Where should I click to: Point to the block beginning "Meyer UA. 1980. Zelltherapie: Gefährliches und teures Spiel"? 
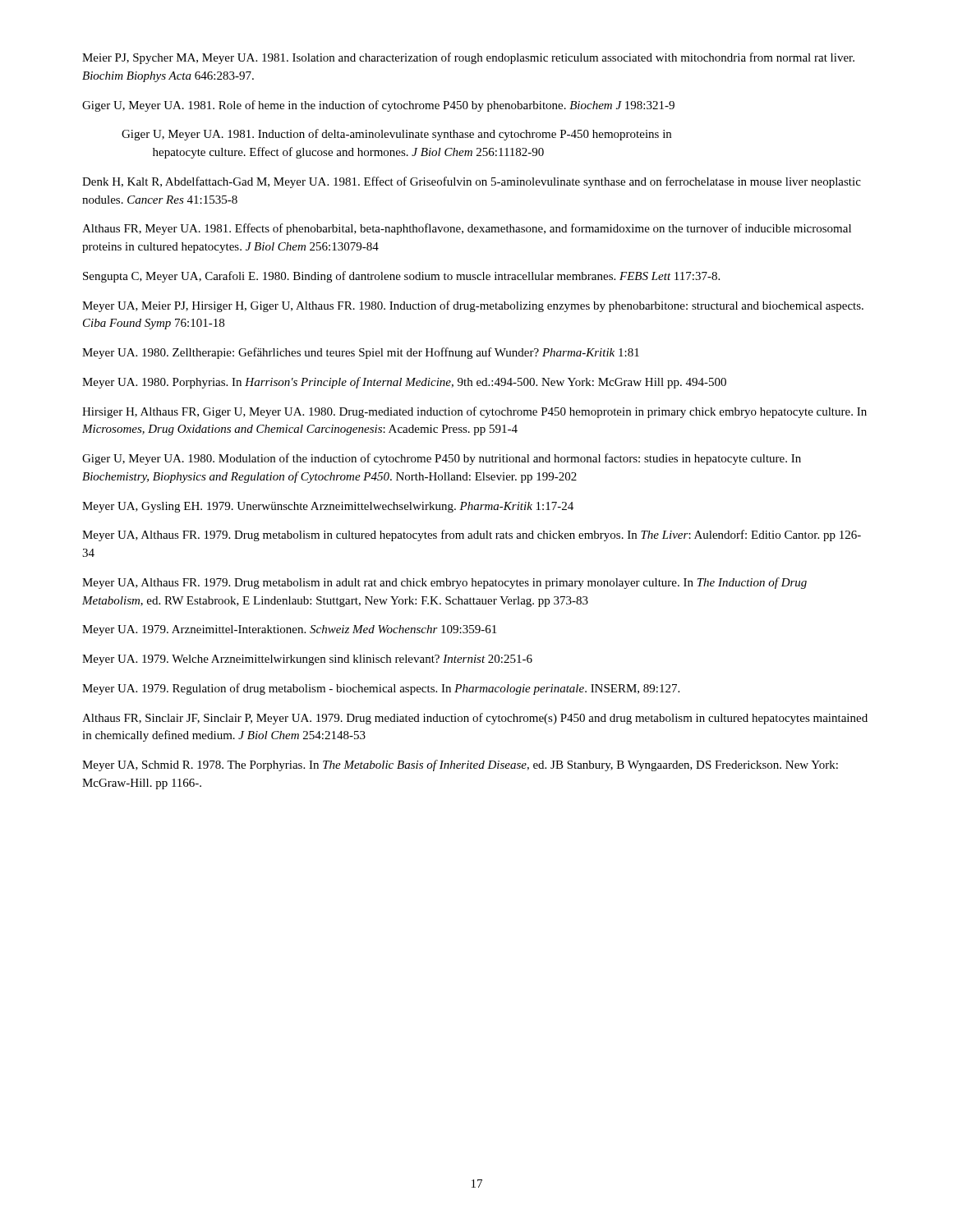coord(361,352)
